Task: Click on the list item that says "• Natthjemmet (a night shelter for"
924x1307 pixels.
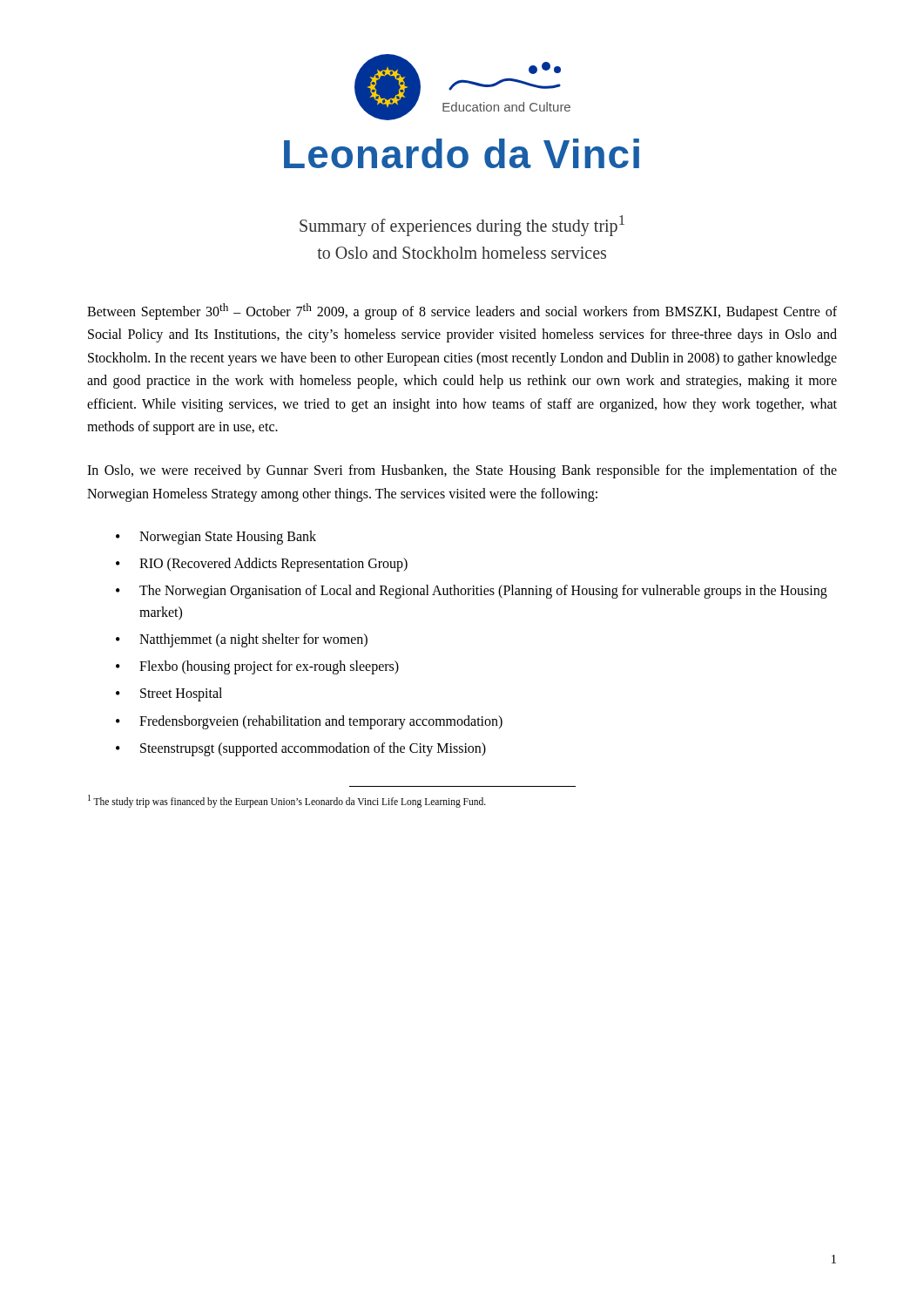Action: click(x=242, y=640)
